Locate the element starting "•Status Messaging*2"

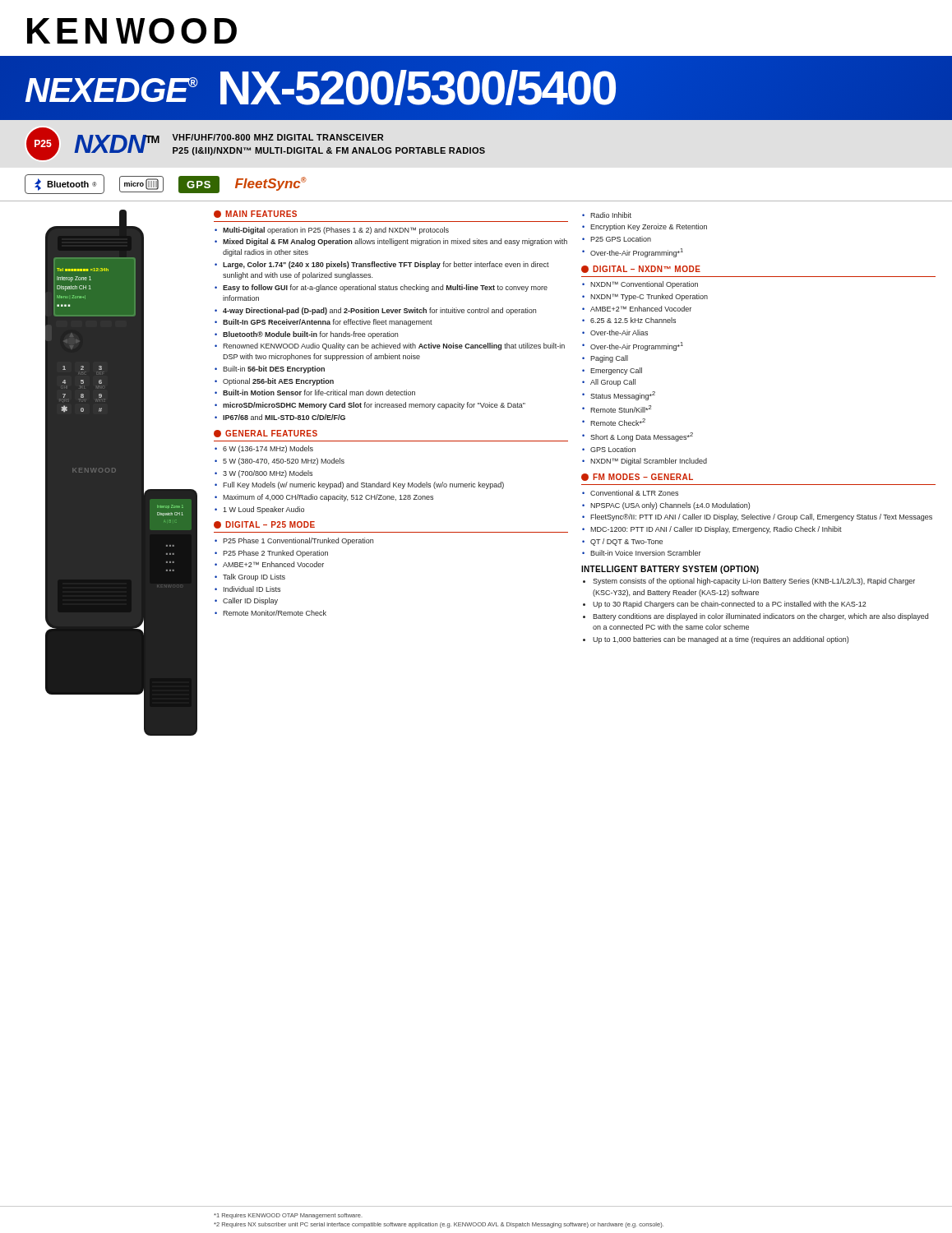pyautogui.click(x=619, y=395)
